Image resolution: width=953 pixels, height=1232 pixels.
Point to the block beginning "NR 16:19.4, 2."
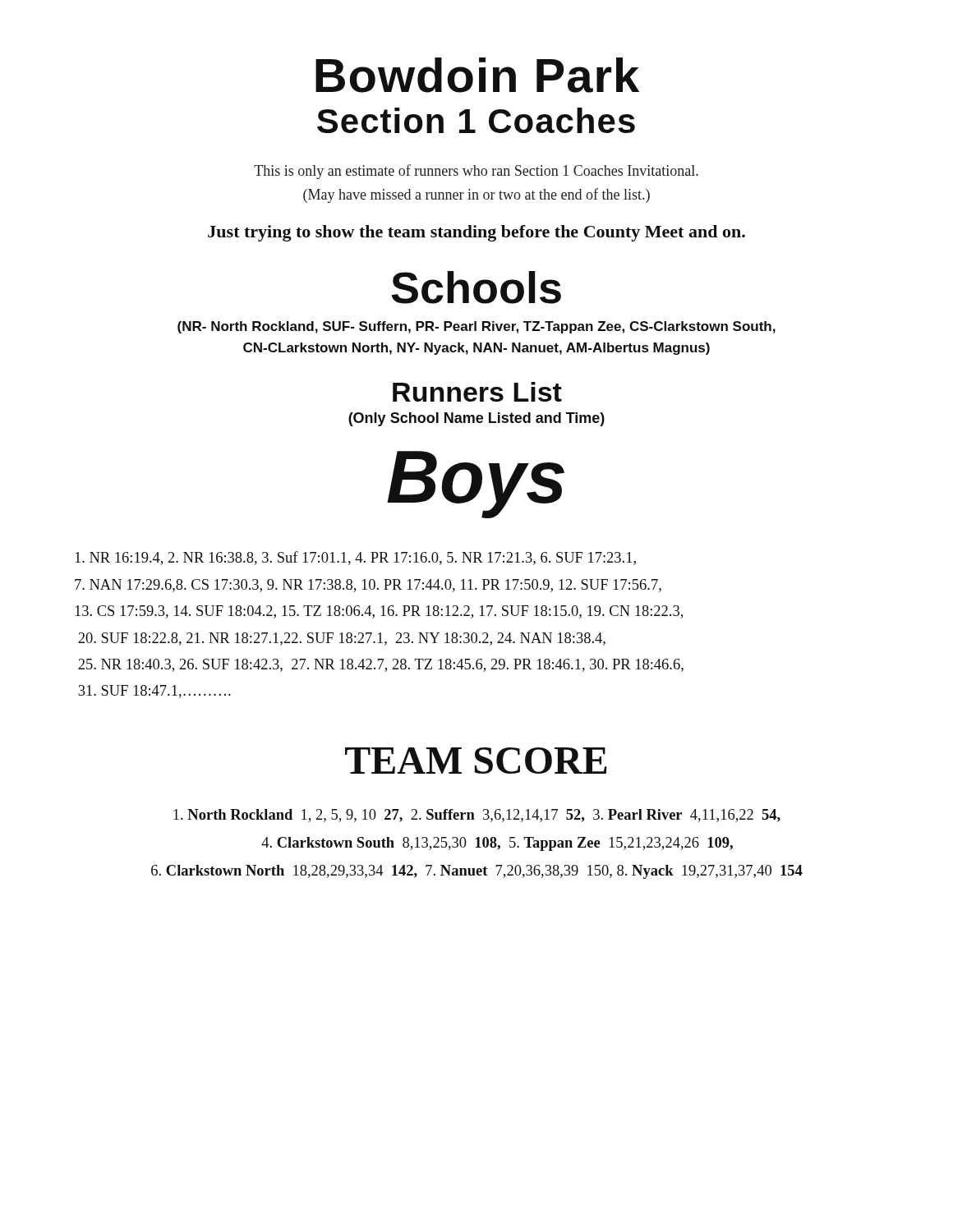[379, 625]
